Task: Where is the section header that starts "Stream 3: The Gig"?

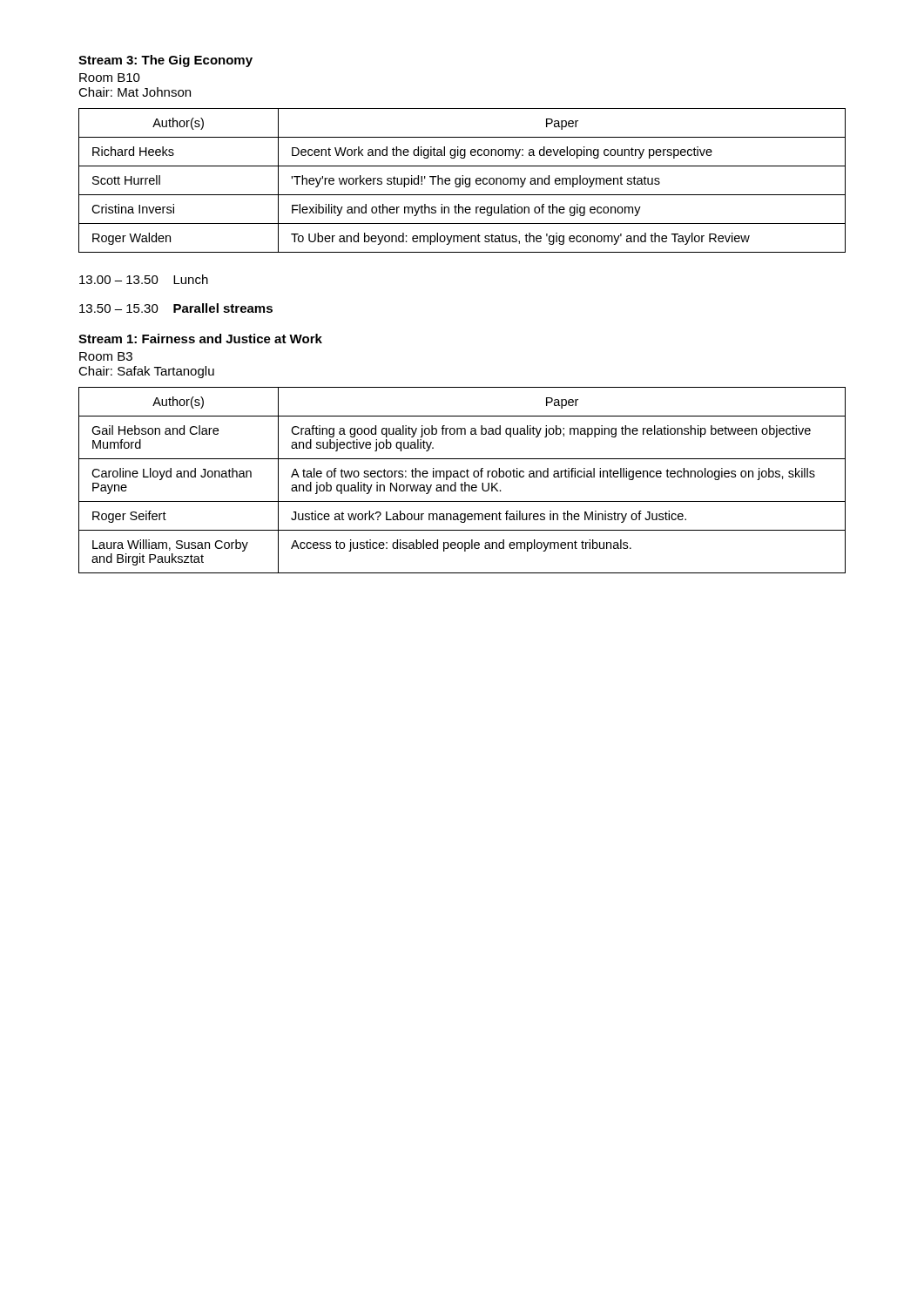Action: (x=165, y=60)
